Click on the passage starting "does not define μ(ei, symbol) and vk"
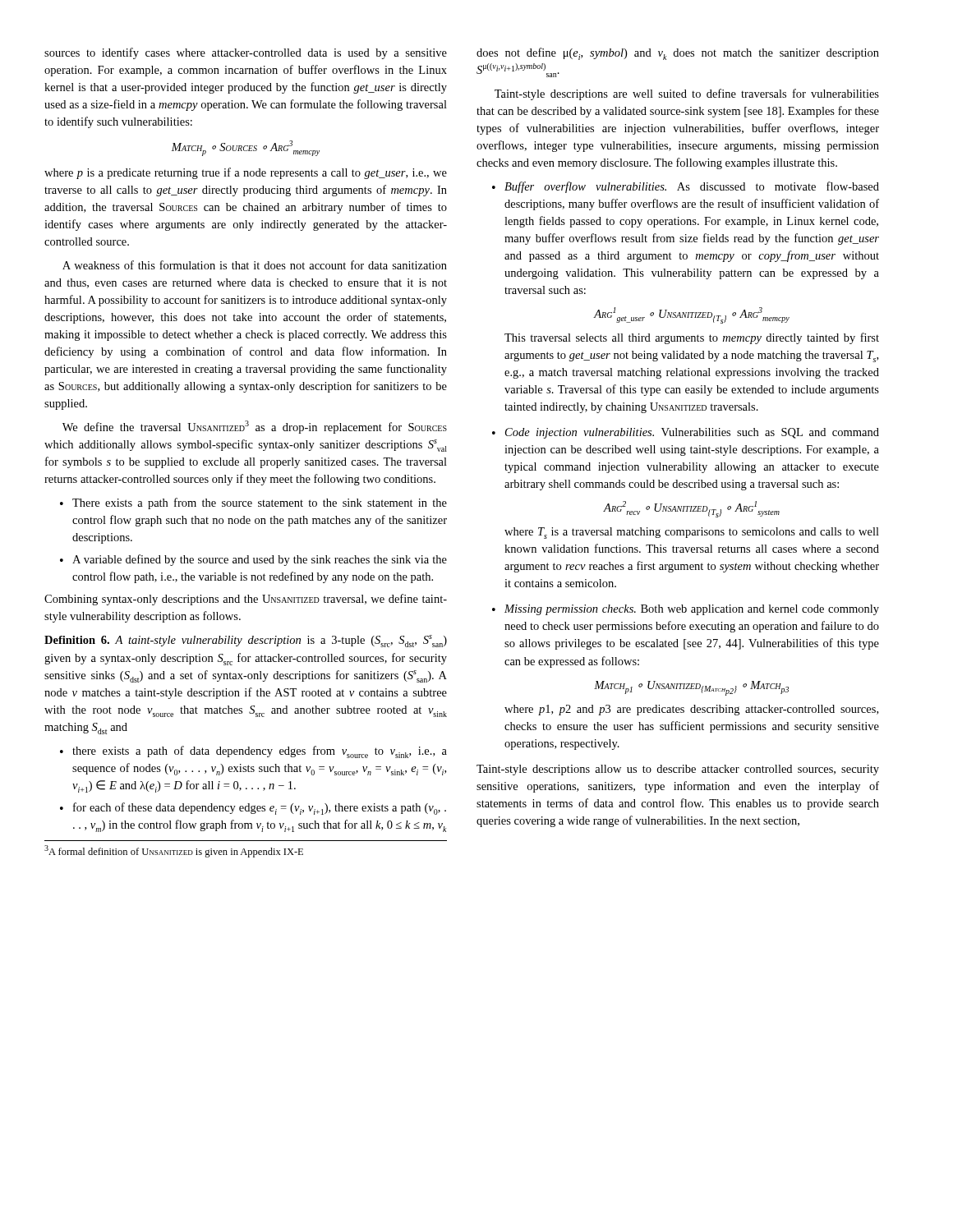 click(x=678, y=108)
